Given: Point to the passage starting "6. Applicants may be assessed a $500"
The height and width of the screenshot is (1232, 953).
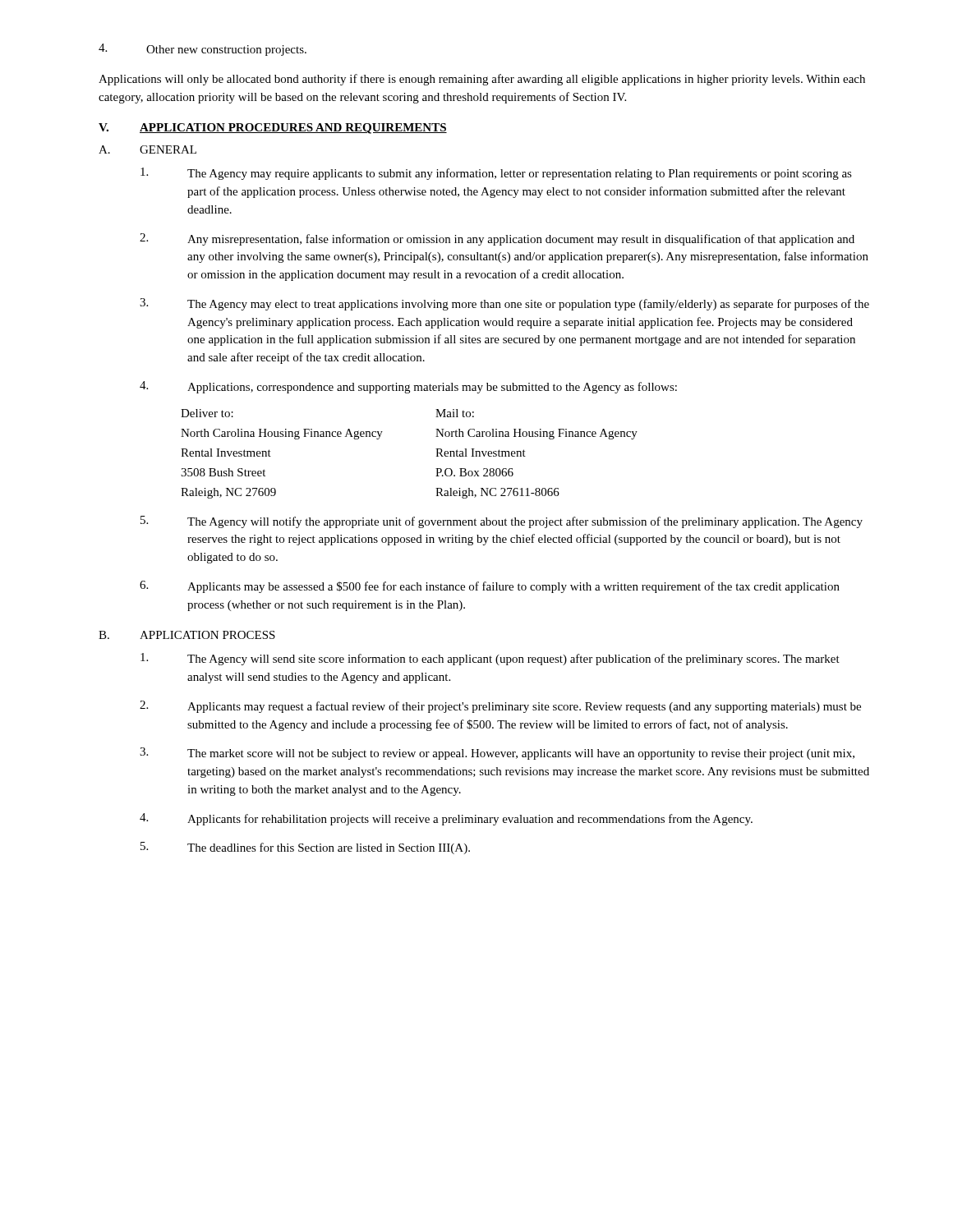Looking at the screenshot, I should pos(505,596).
